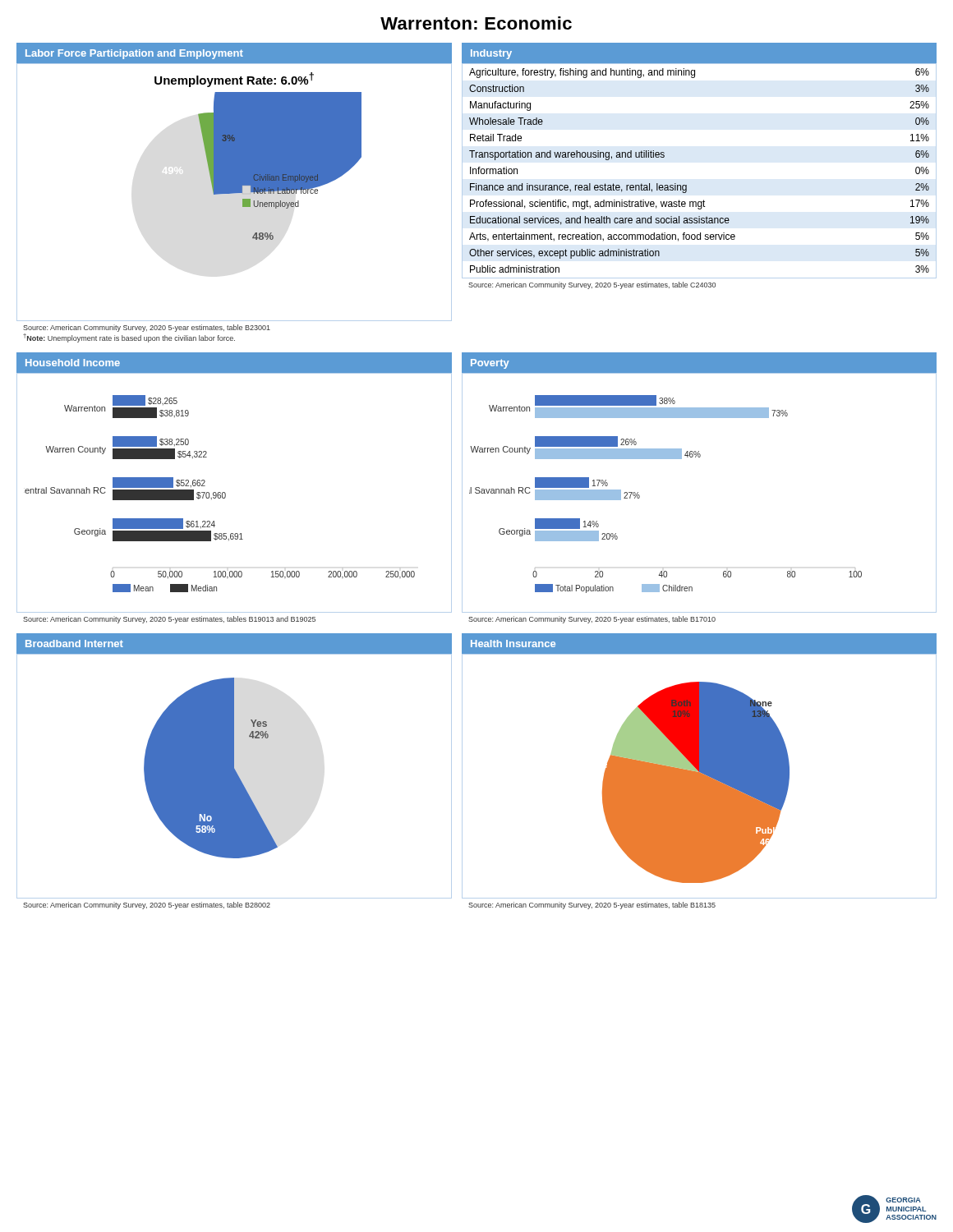
Task: Where does it say "Household Income"?
Action: pos(72,363)
